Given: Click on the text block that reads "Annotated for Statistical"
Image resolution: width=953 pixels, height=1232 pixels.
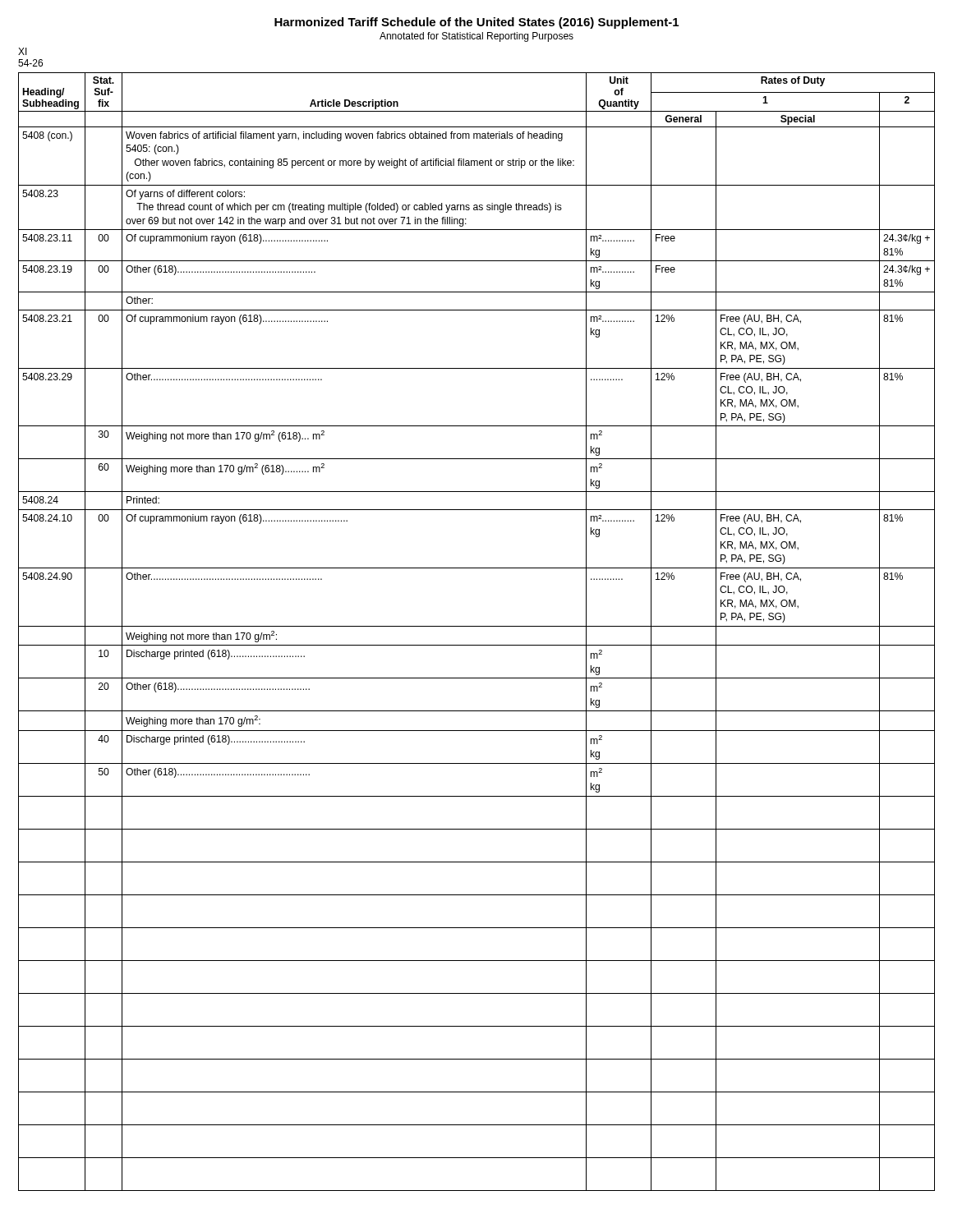Looking at the screenshot, I should point(476,36).
